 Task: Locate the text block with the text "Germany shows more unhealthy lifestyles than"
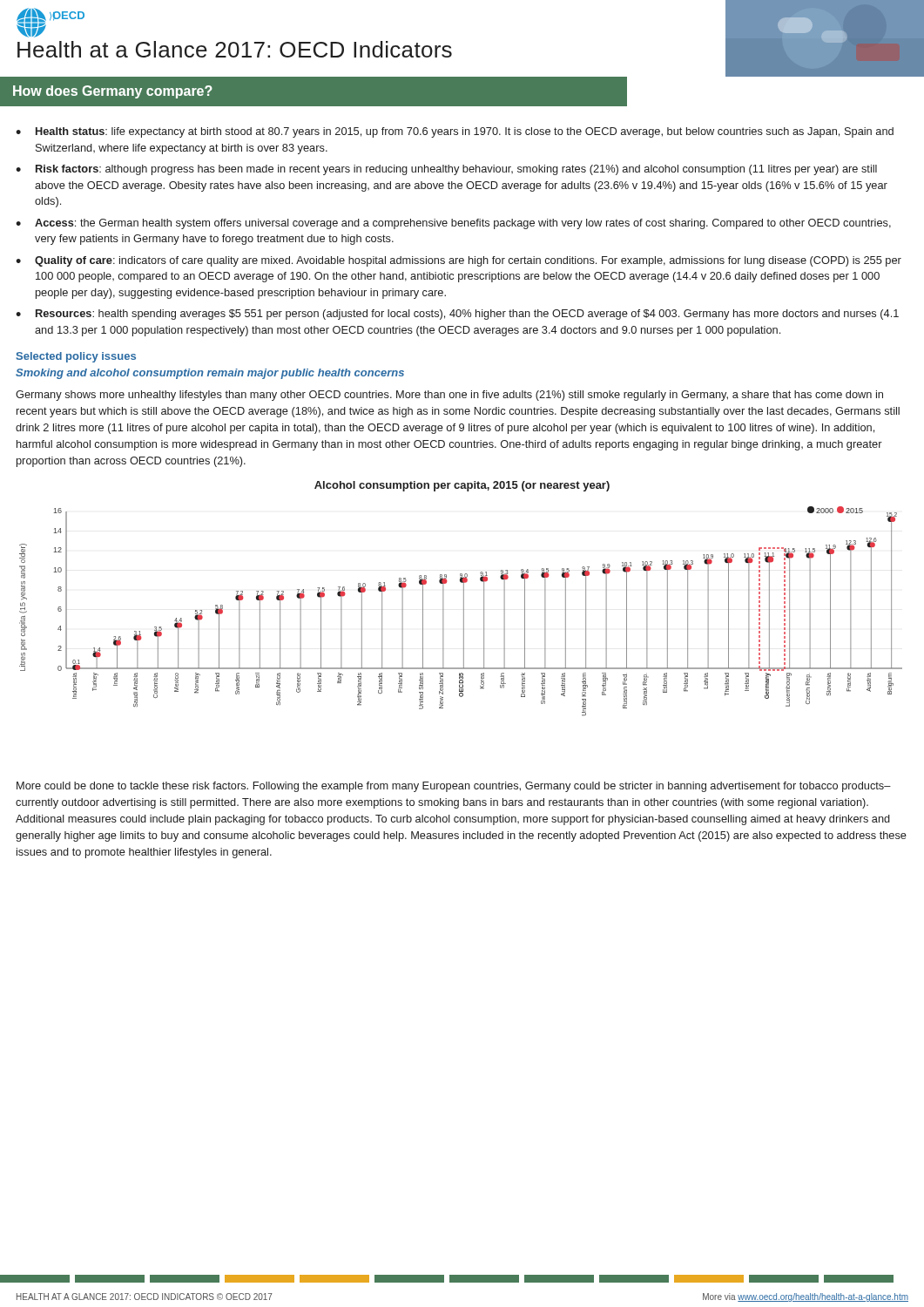coord(458,427)
